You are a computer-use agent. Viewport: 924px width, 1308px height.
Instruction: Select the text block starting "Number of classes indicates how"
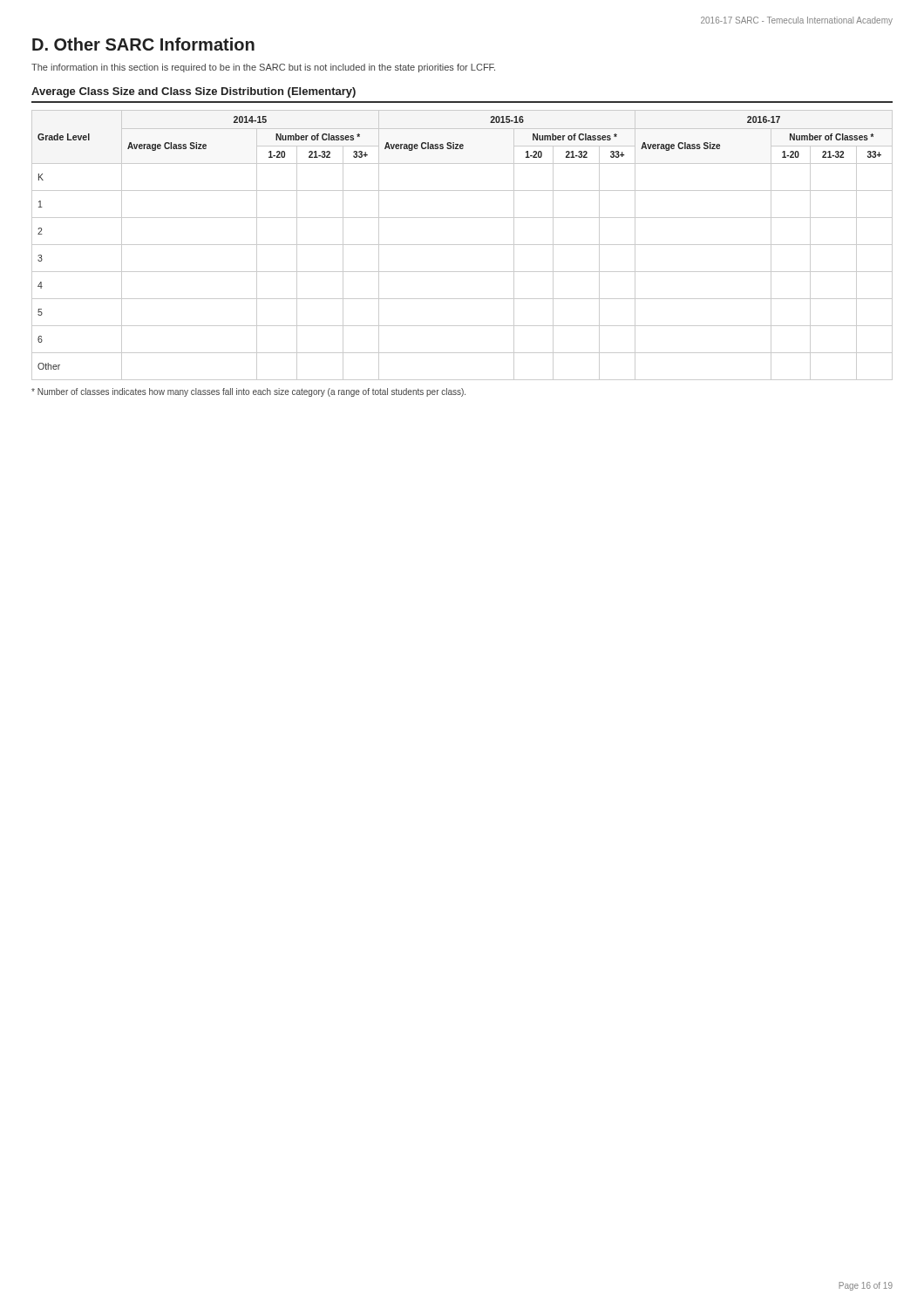click(462, 392)
